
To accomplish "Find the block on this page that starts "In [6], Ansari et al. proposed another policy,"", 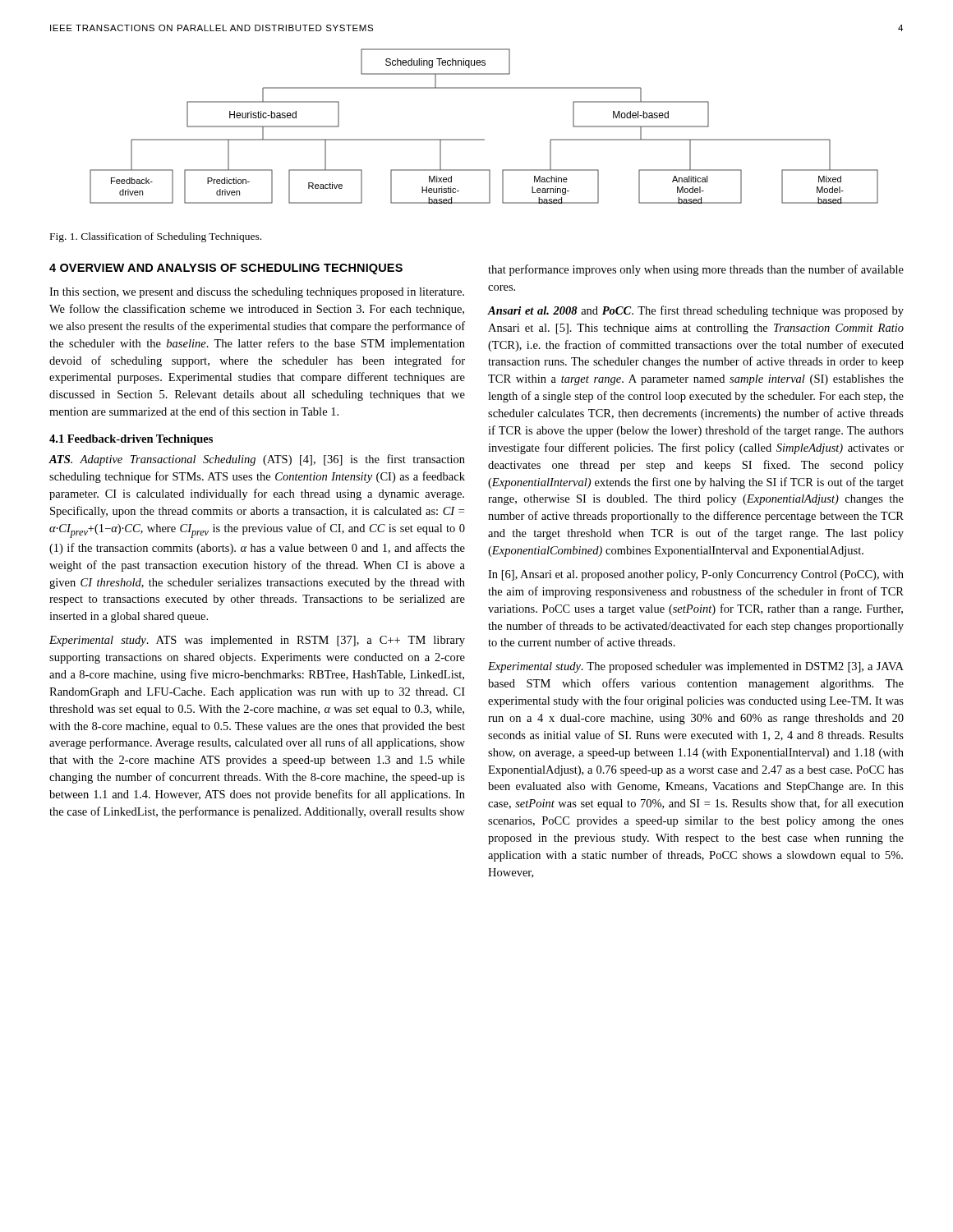I will (x=696, y=608).
